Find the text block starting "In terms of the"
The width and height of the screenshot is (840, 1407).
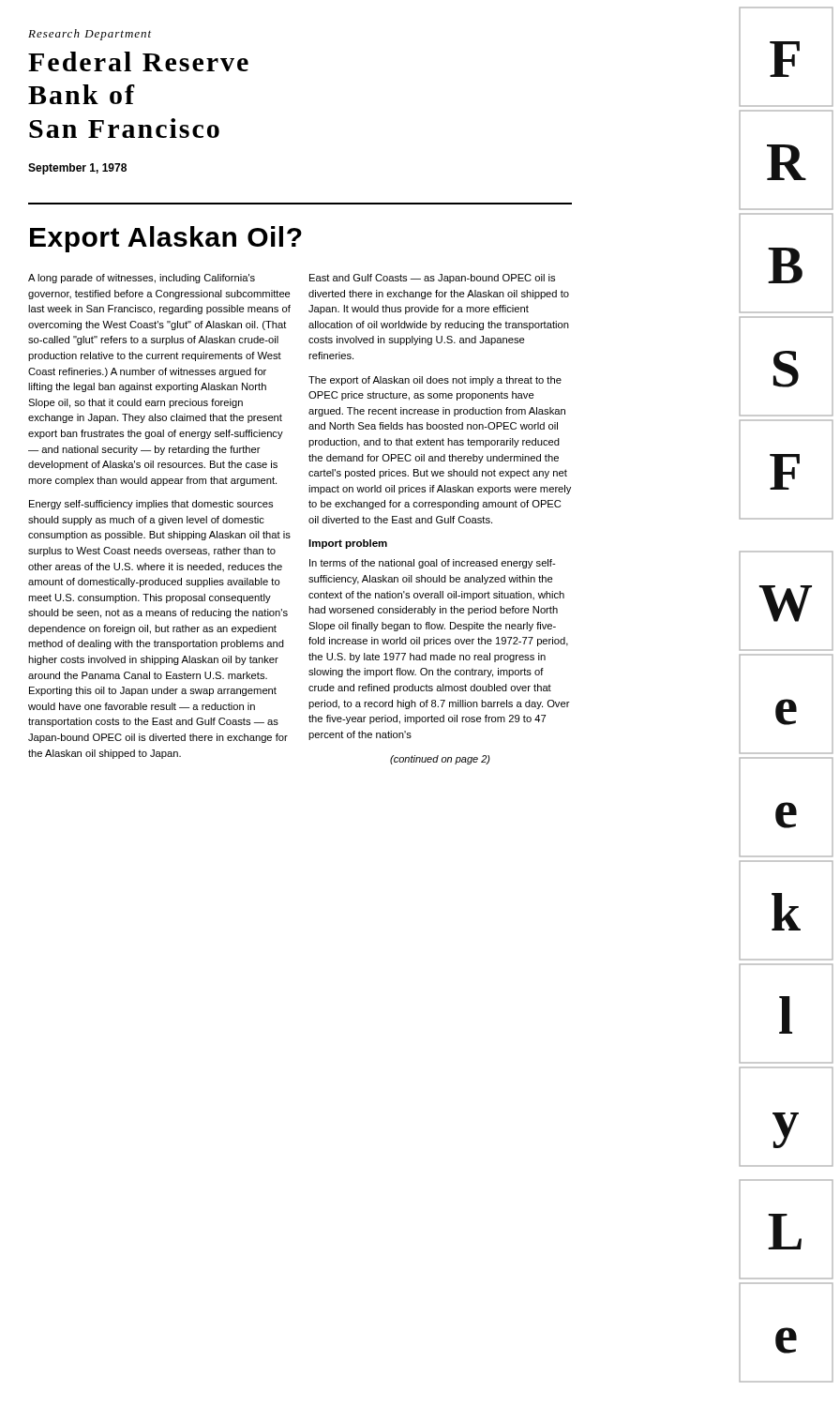(x=440, y=649)
